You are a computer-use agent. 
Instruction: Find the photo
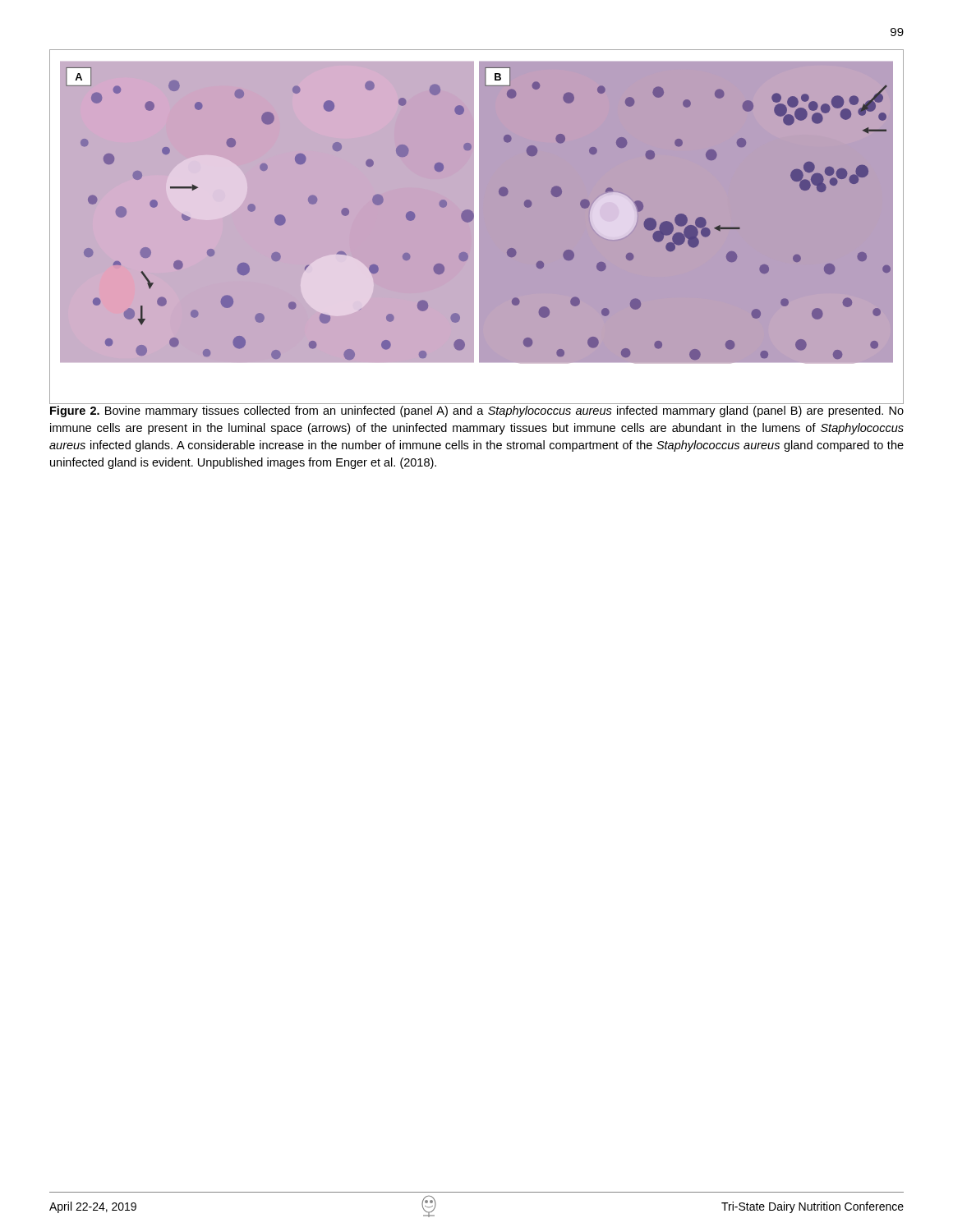click(476, 227)
